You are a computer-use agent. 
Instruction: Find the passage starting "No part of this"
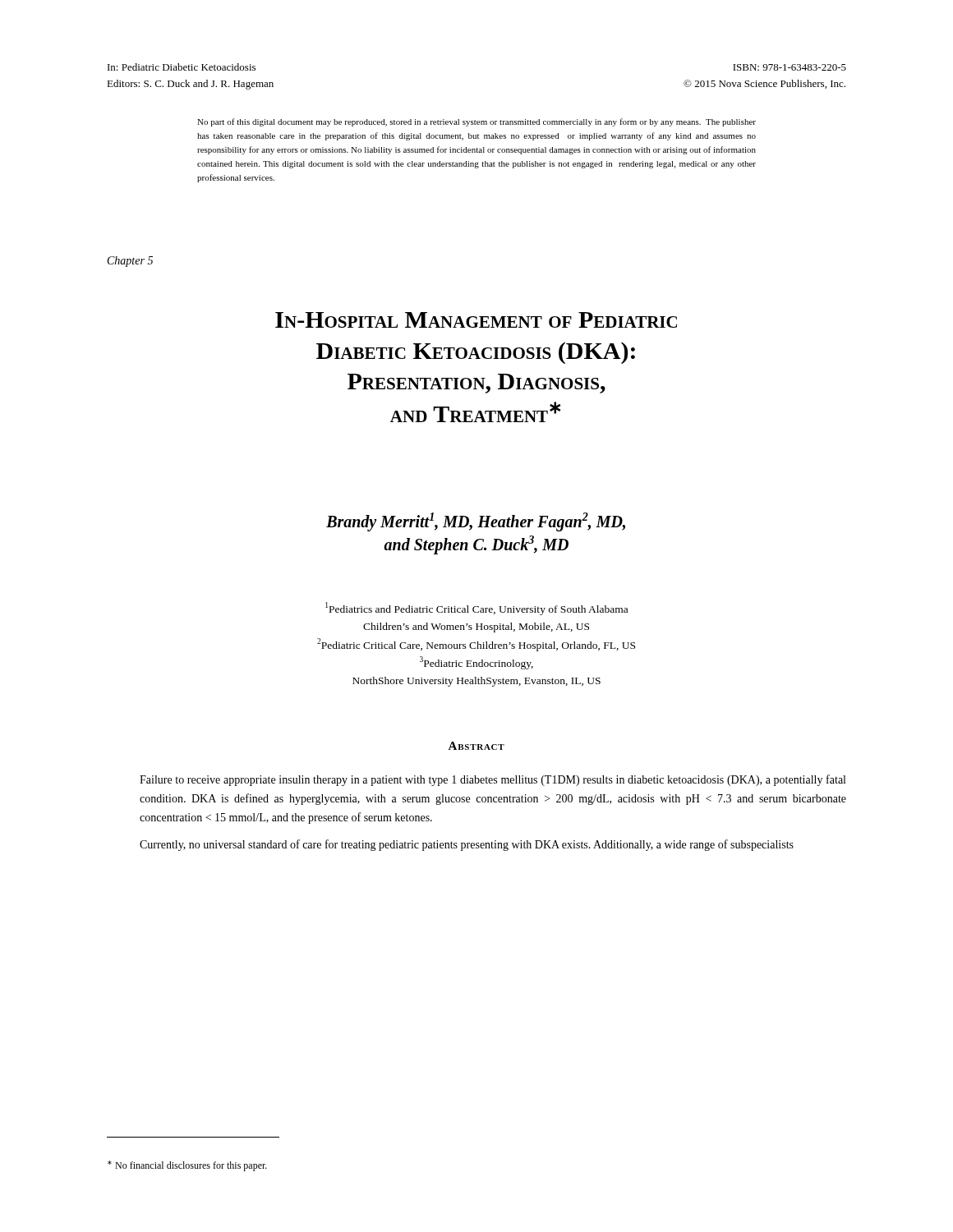(x=476, y=150)
